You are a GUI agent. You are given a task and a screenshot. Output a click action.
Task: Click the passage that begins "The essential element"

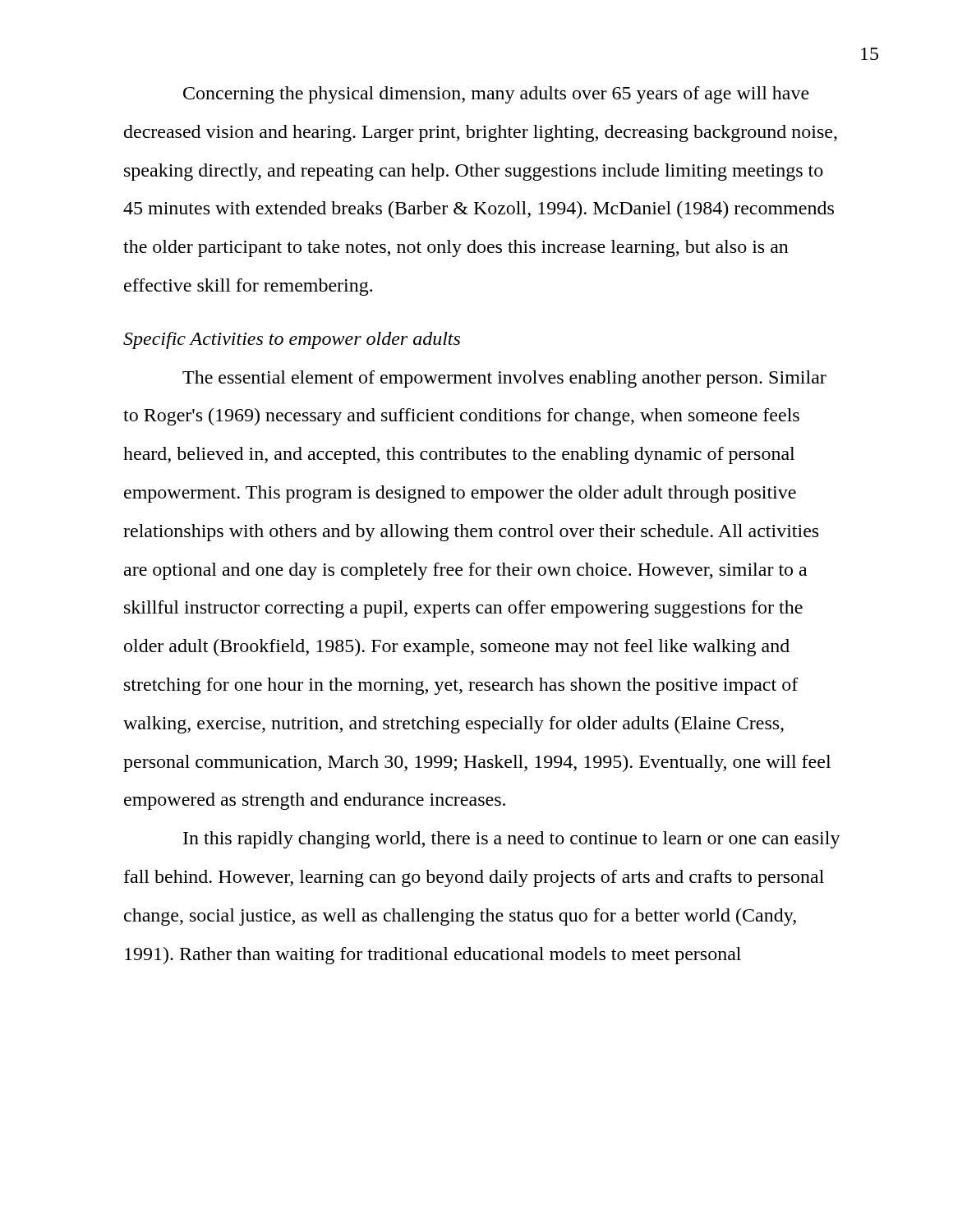504,379
